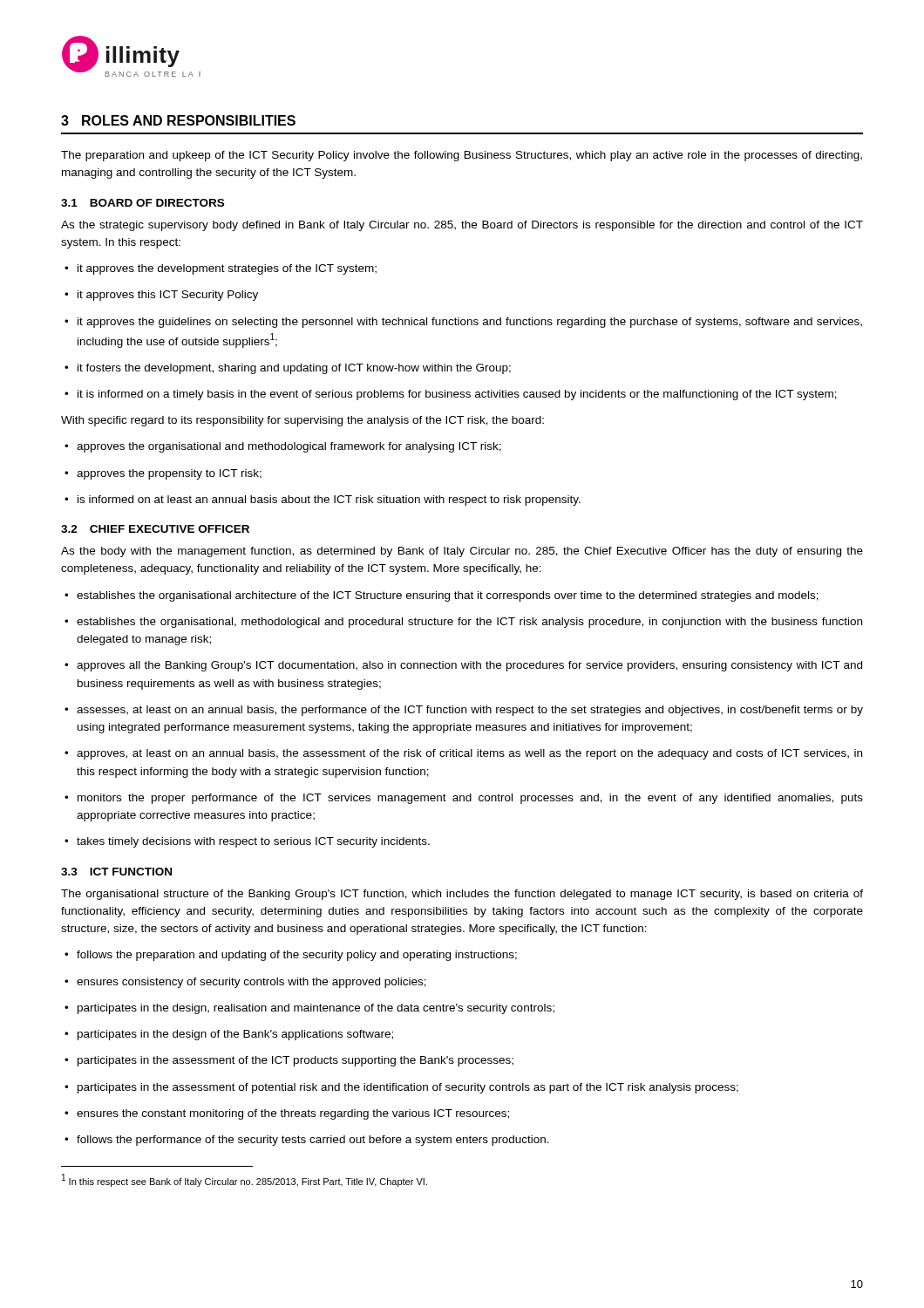The image size is (924, 1308).
Task: Point to the text block starting "approves the organisational and methodological framework for"
Action: 462,447
